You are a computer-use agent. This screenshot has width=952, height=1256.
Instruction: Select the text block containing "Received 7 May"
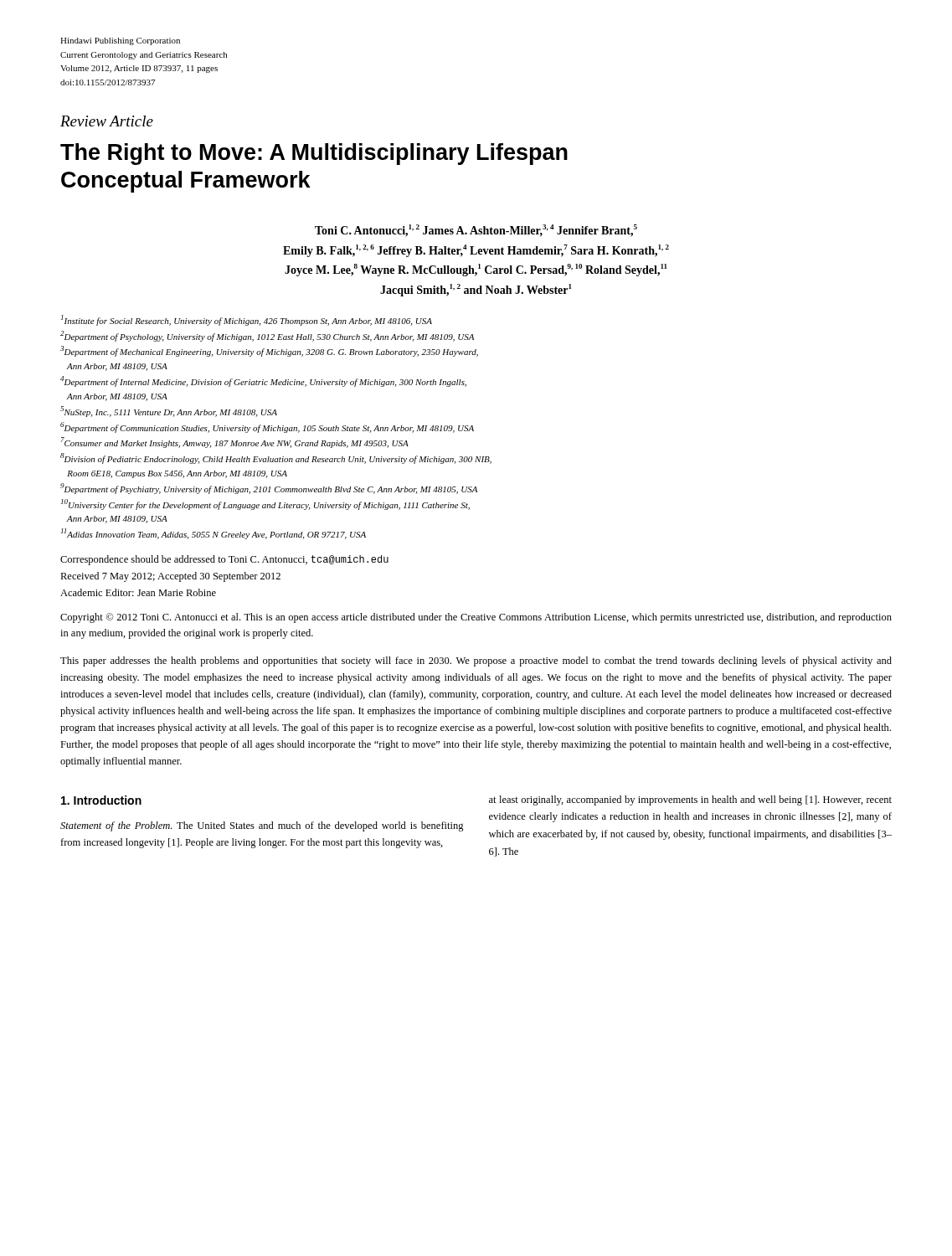(171, 576)
